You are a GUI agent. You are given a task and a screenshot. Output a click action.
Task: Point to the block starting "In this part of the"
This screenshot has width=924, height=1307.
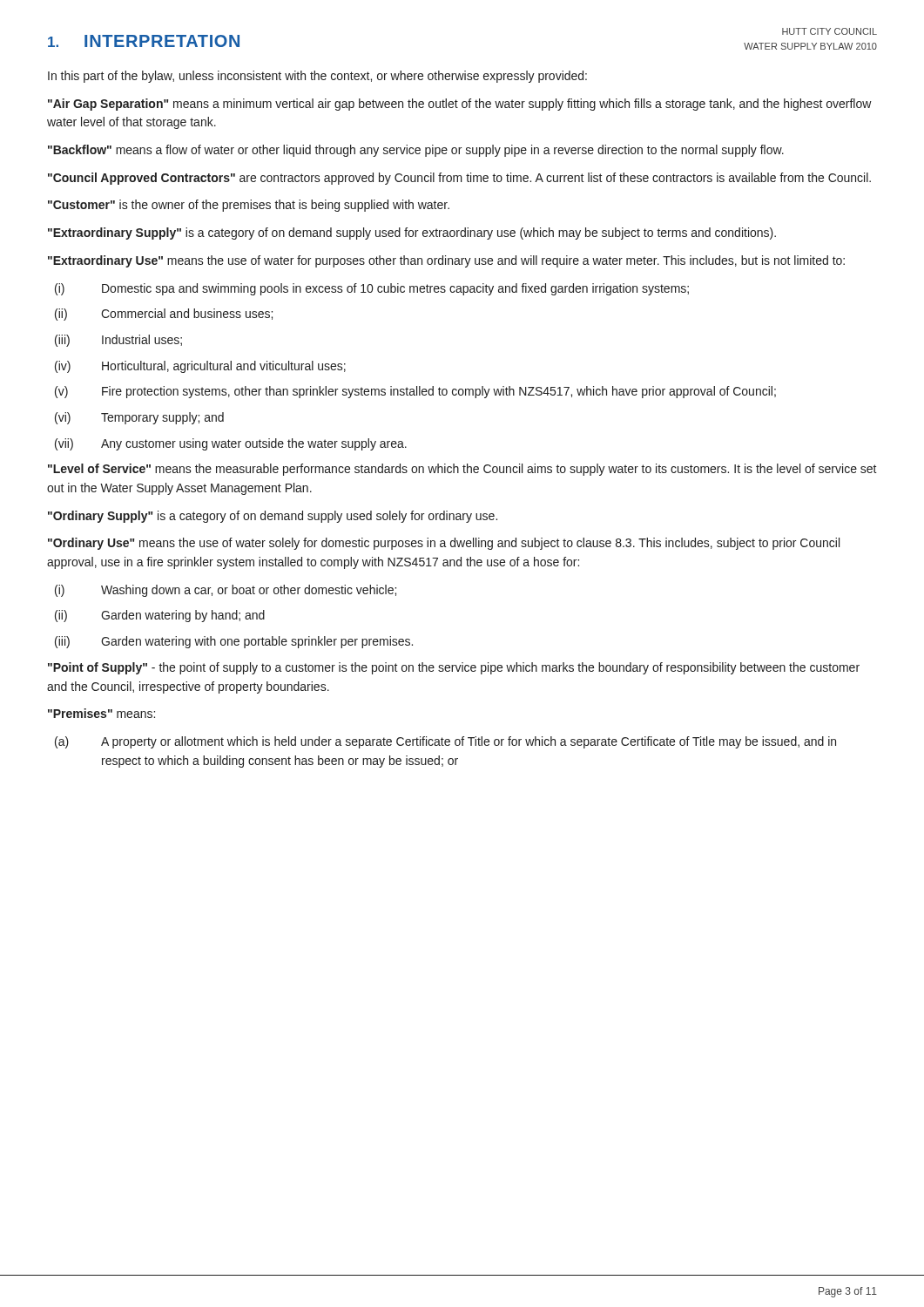(x=317, y=76)
